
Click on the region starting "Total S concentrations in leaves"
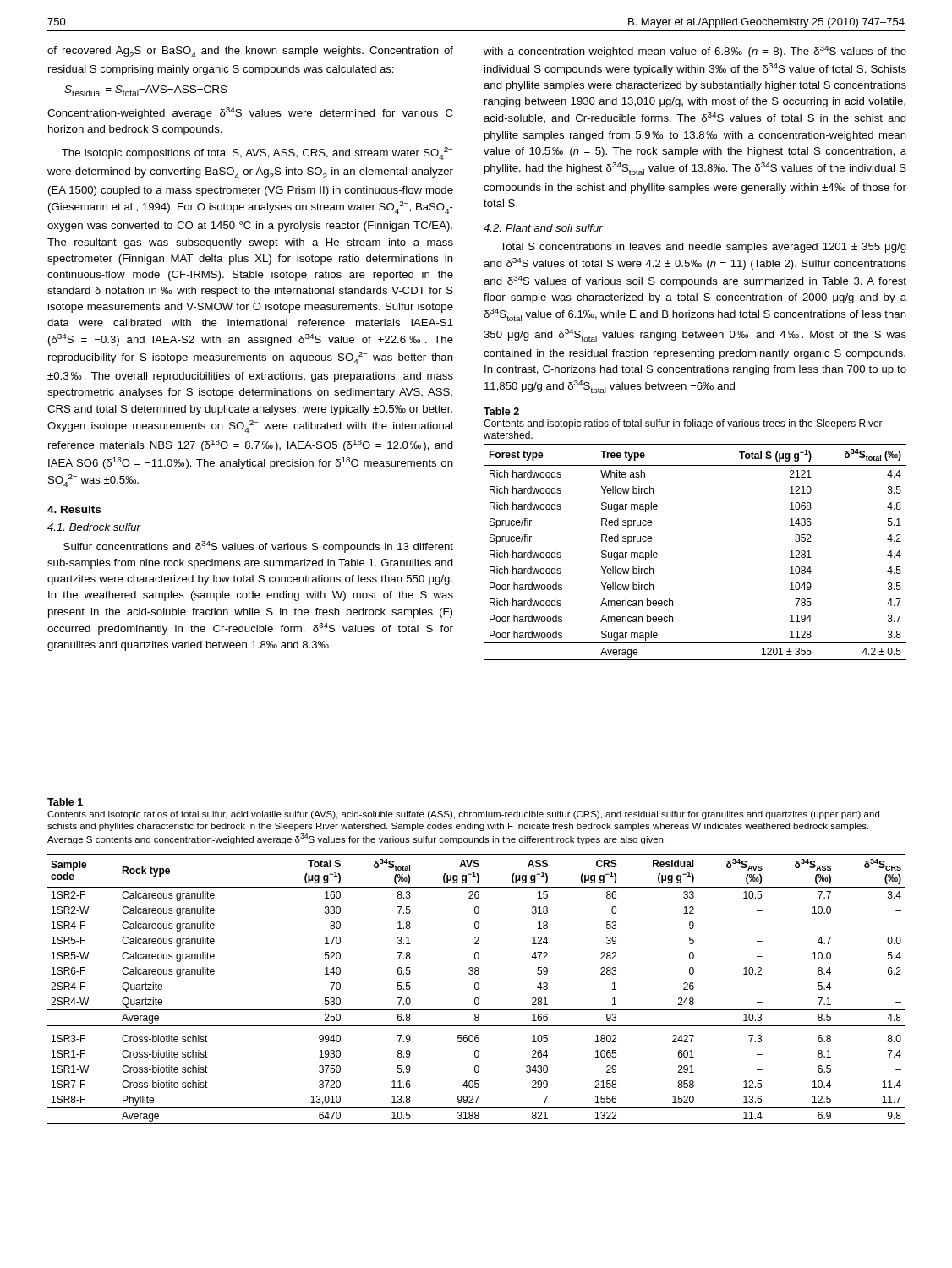click(x=695, y=317)
